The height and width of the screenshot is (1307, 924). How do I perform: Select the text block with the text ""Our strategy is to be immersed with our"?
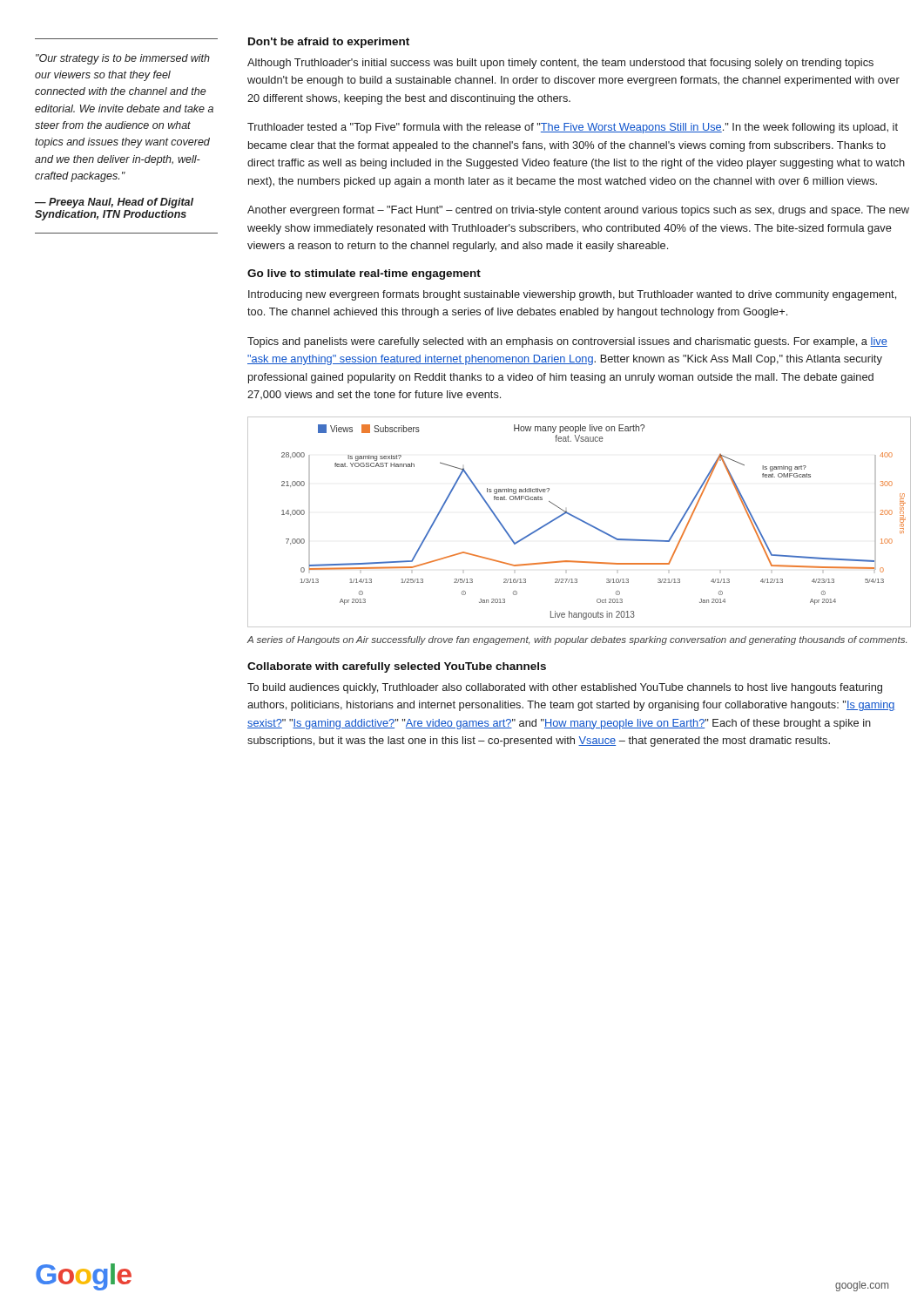126,135
